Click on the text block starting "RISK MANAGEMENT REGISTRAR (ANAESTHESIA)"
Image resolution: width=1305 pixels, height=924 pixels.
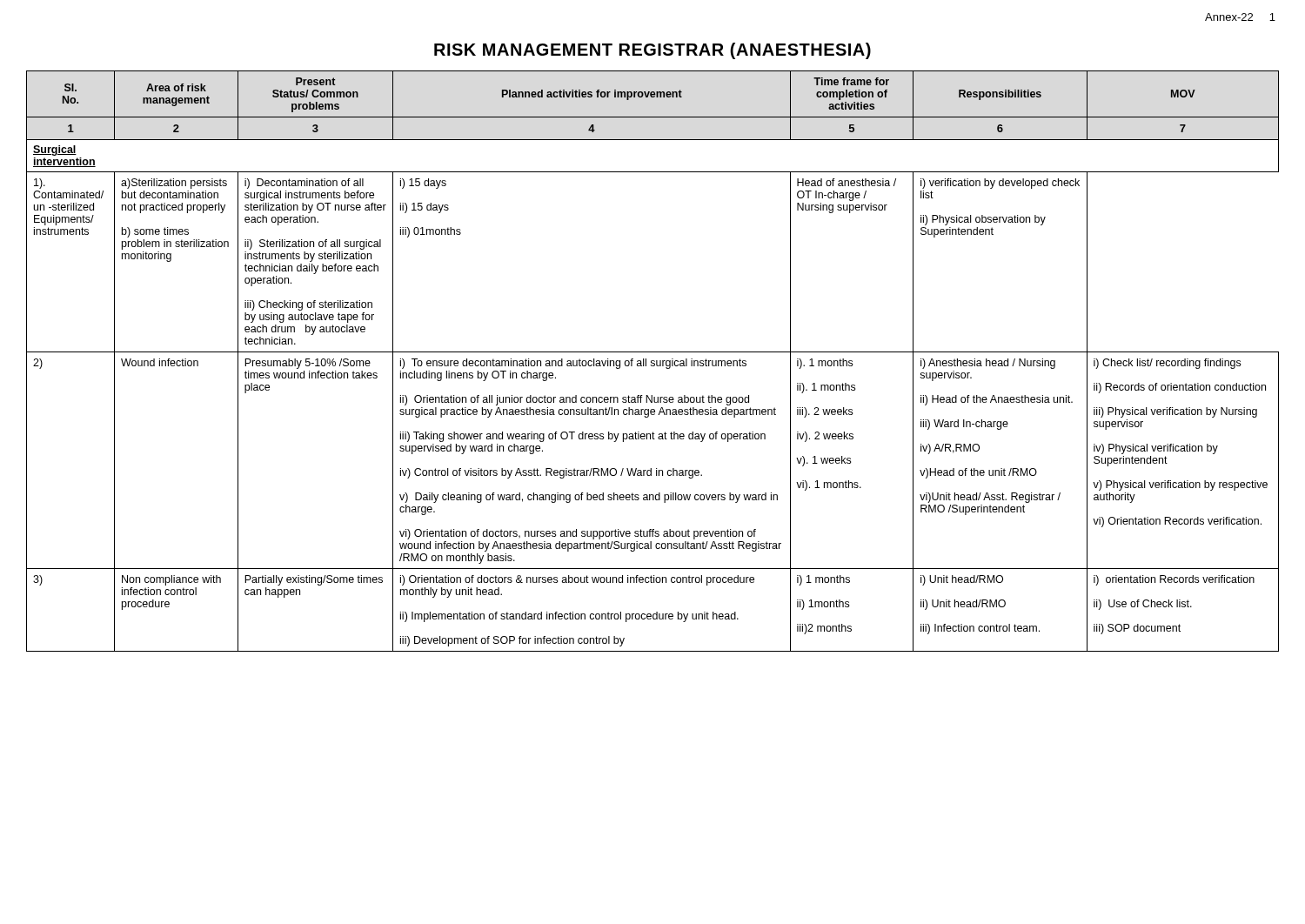pyautogui.click(x=652, y=50)
